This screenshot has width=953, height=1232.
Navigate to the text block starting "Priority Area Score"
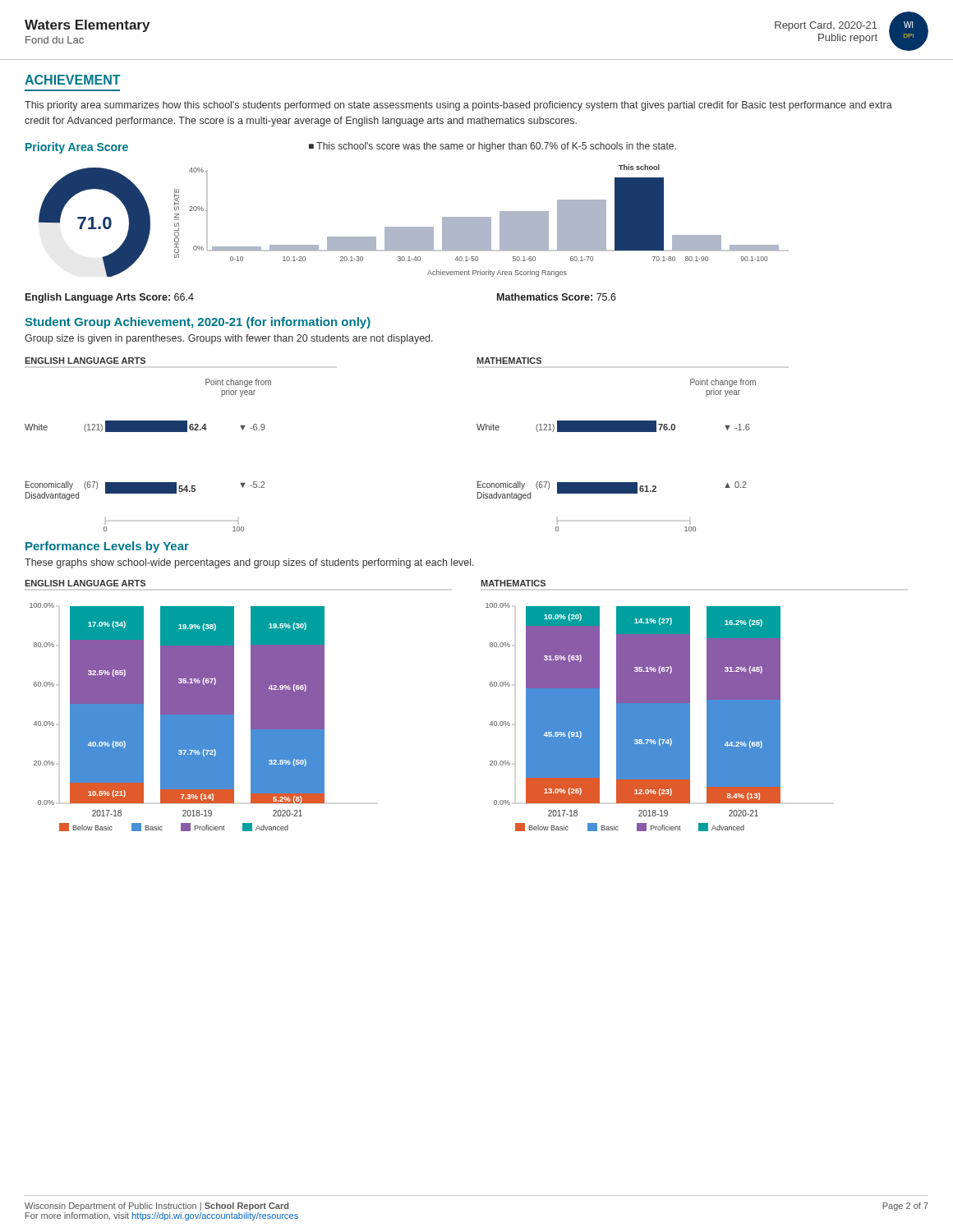[x=77, y=147]
